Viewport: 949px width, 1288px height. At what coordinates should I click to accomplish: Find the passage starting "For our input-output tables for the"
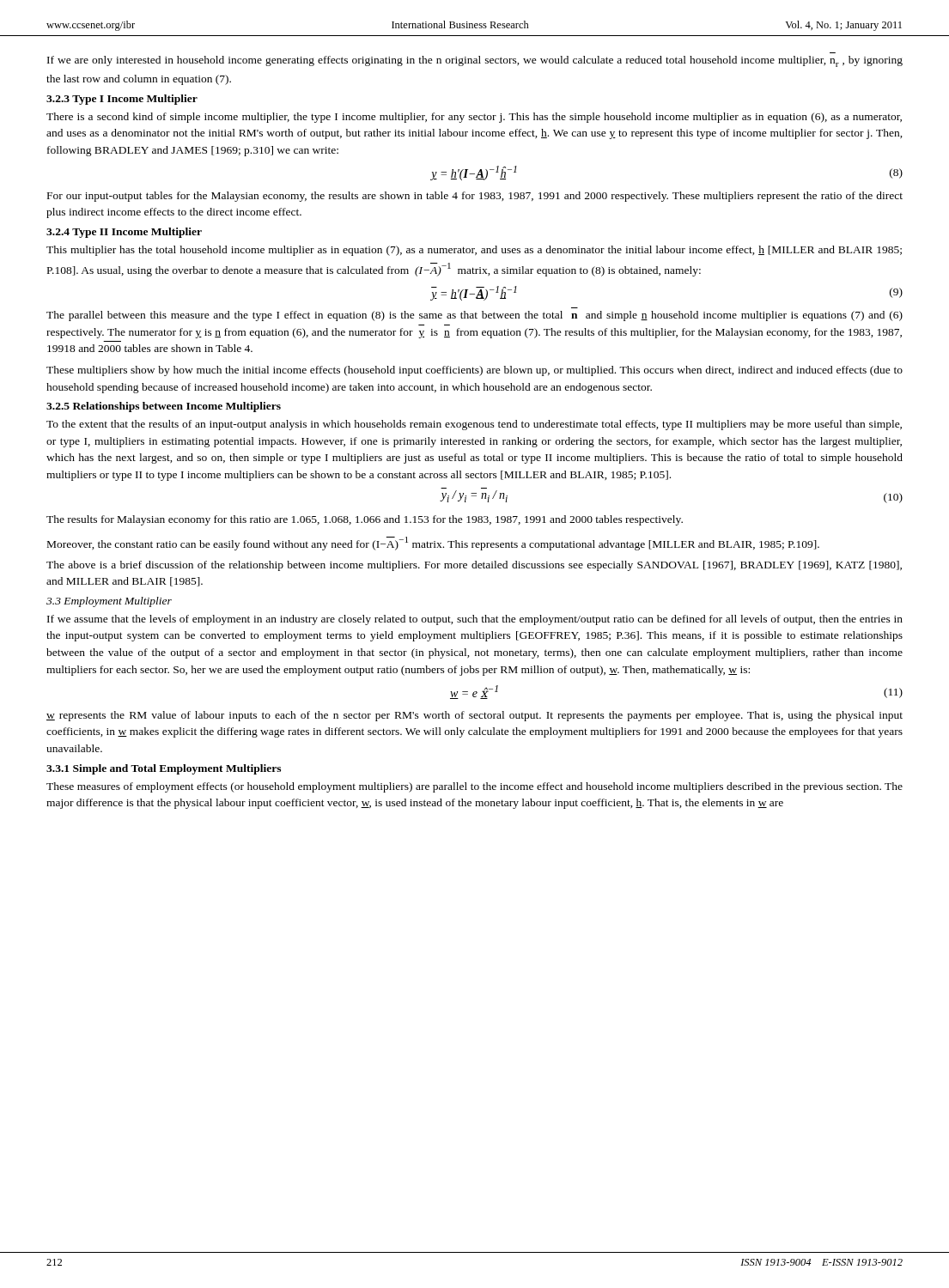coord(474,204)
